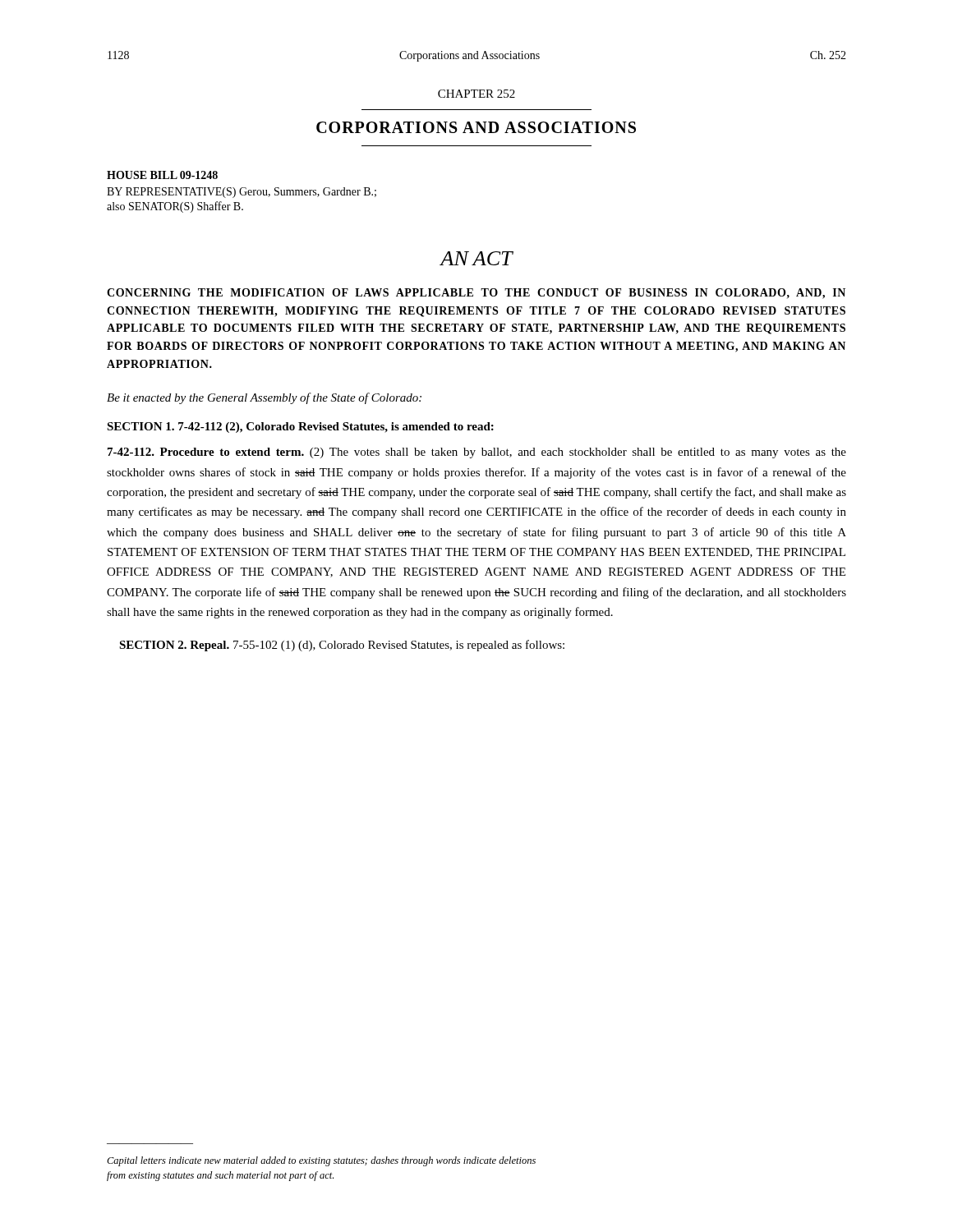Click on the text block containing "Be it enacted"

point(265,398)
